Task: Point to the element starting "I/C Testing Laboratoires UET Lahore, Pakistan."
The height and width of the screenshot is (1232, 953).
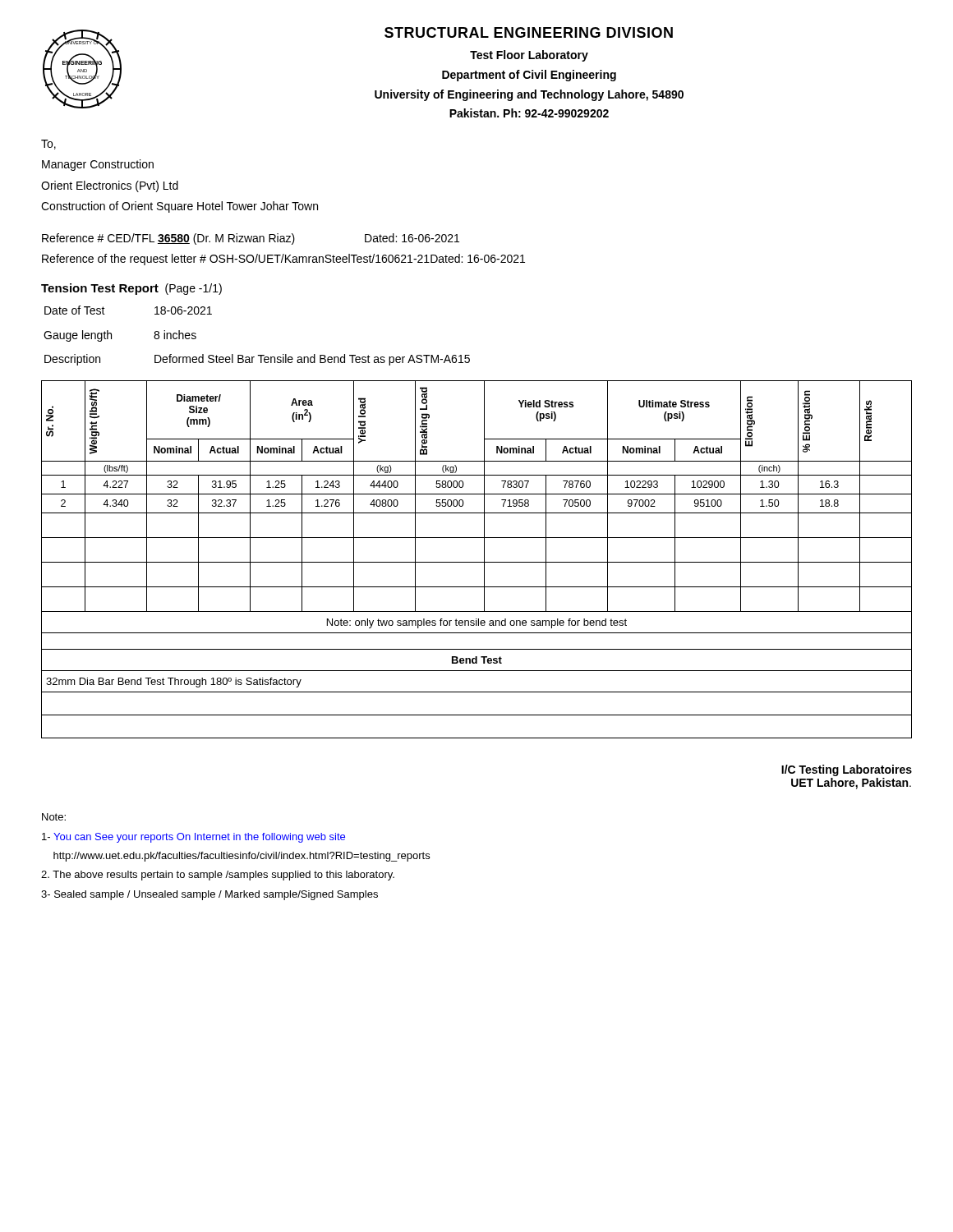Action: click(x=847, y=776)
